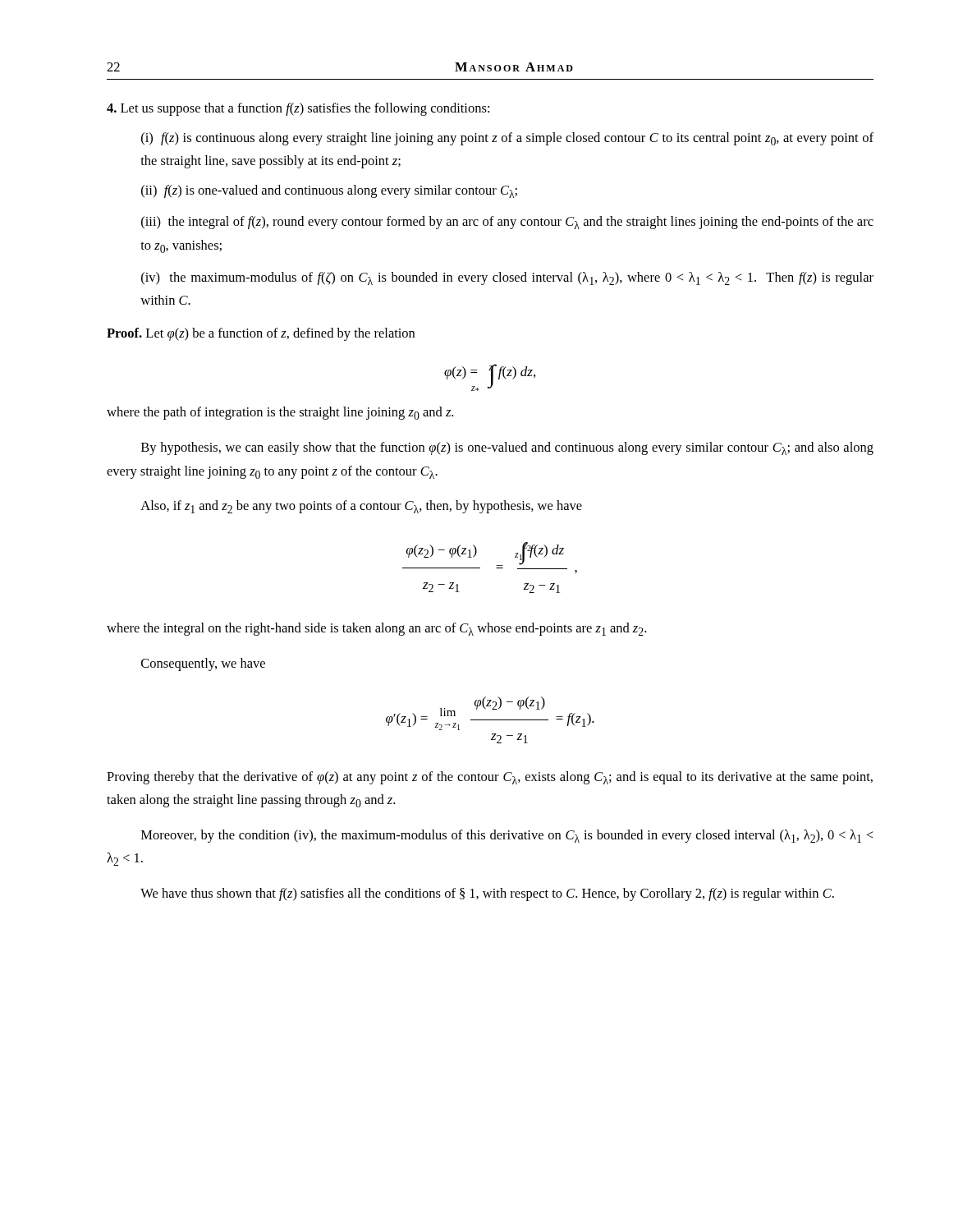Locate the text block containing "Proving thereby that the derivative of"
Image resolution: width=972 pixels, height=1232 pixels.
[x=490, y=789]
